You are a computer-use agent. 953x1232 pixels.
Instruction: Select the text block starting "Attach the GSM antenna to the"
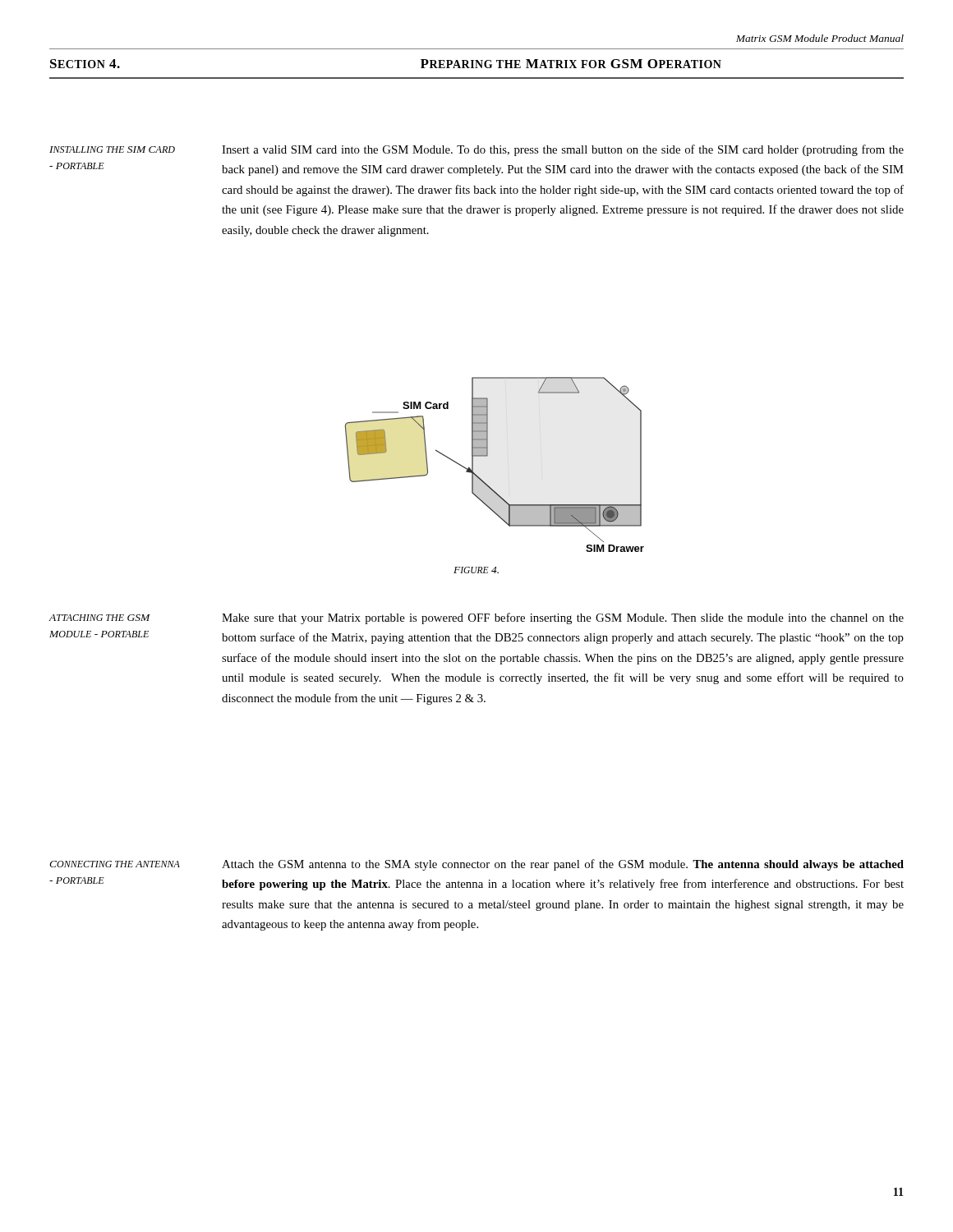[x=563, y=894]
